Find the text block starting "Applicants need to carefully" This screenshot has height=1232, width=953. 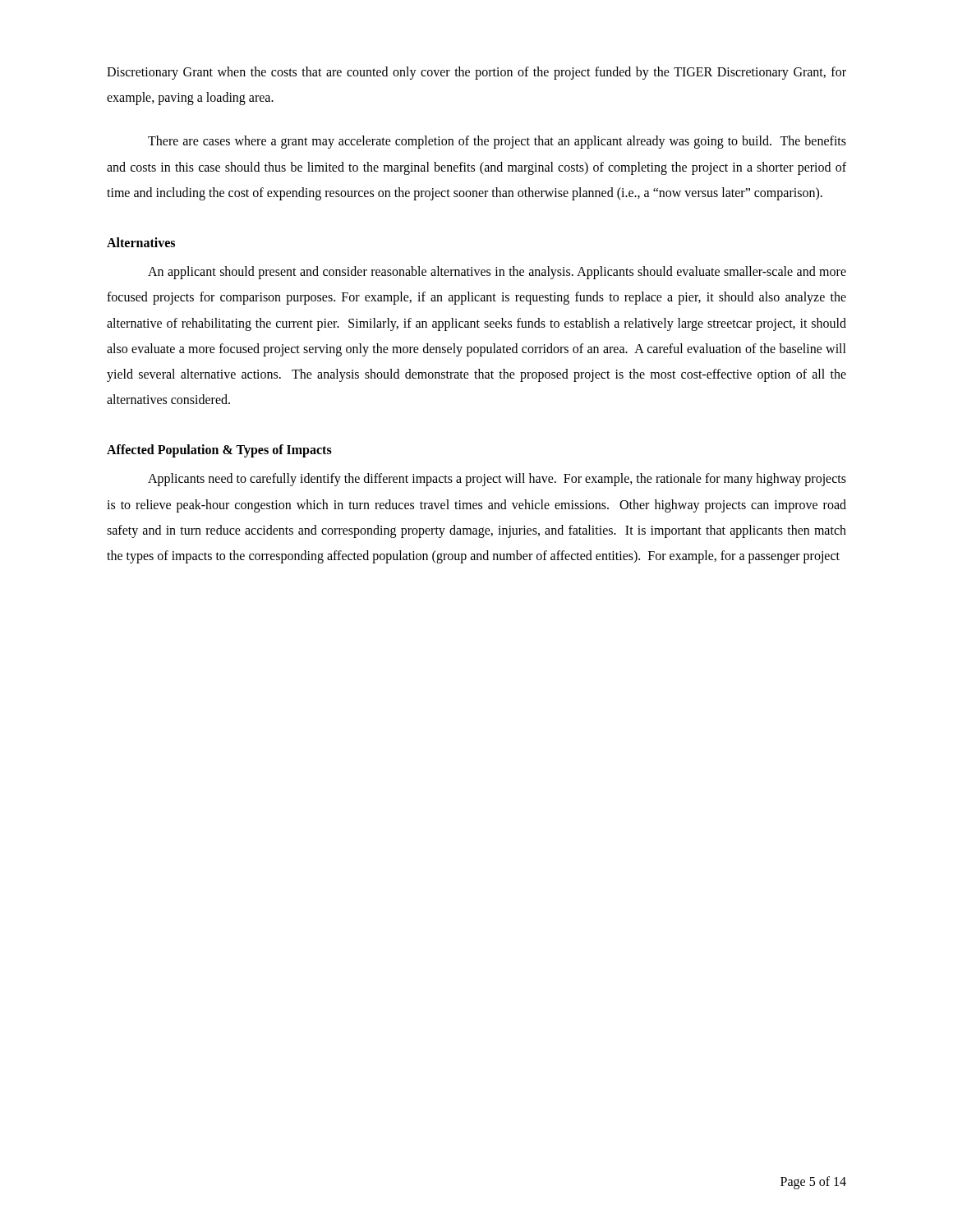(476, 517)
